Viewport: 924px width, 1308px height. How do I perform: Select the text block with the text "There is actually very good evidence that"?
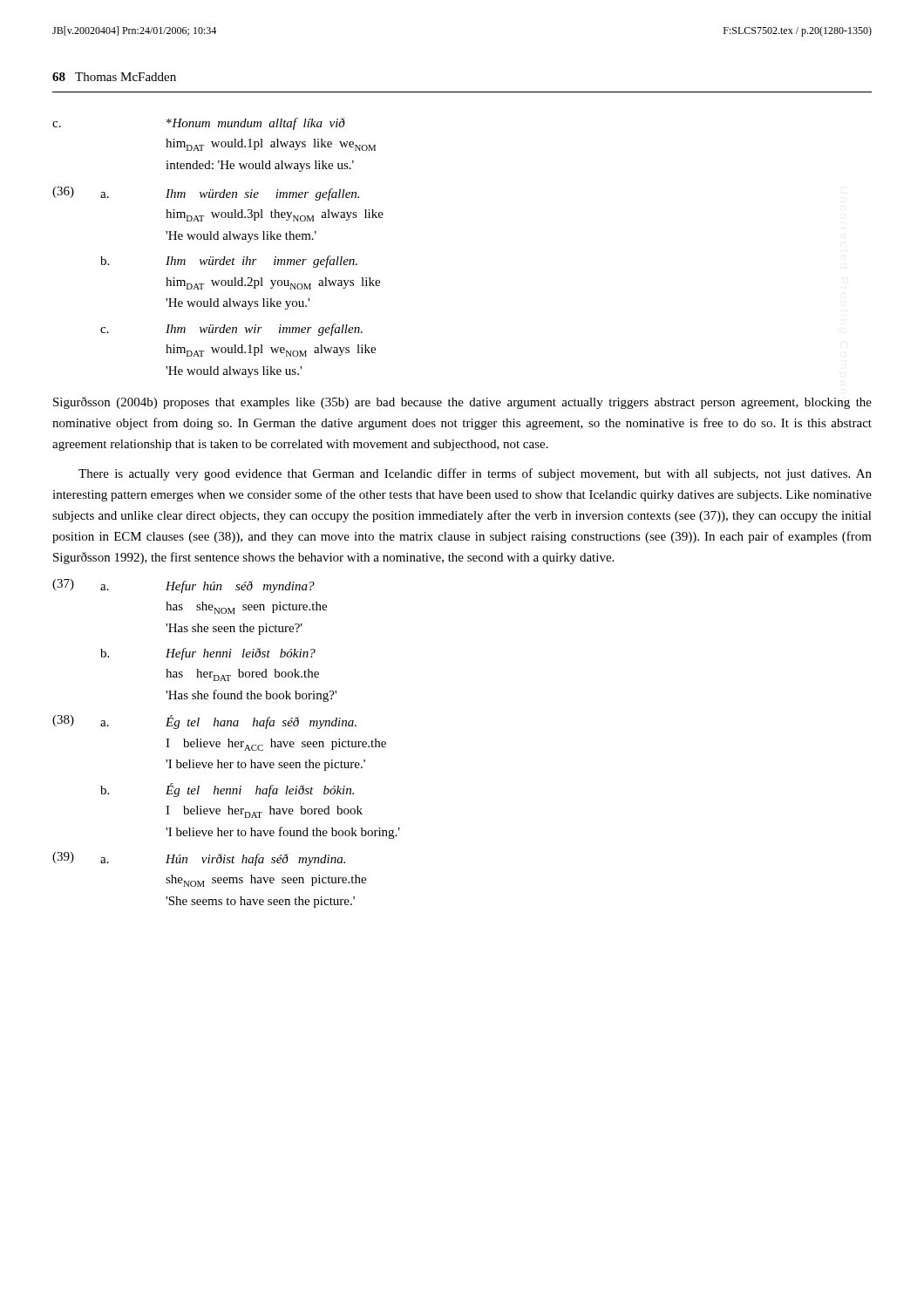click(462, 515)
